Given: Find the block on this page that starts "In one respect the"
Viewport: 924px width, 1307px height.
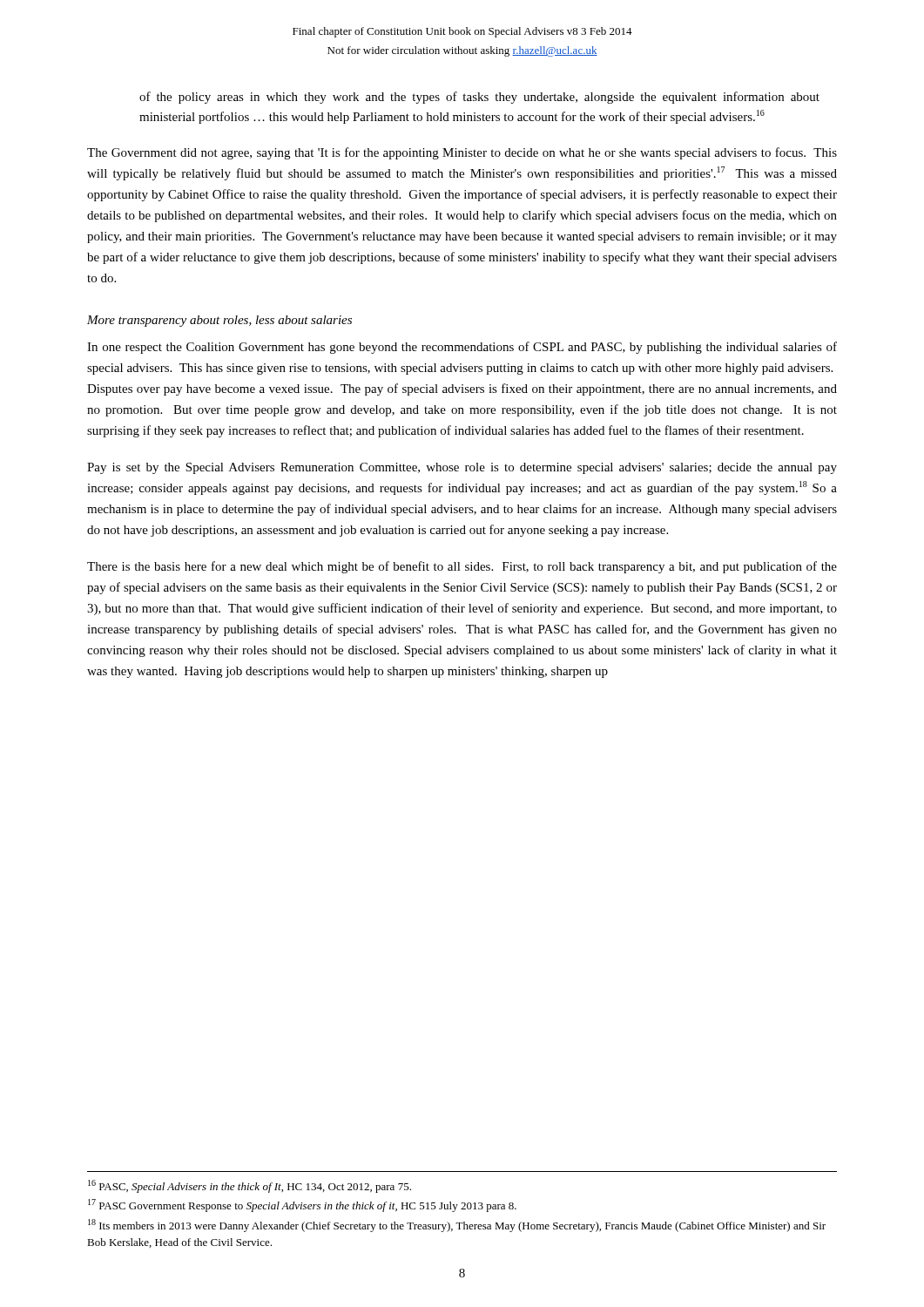Looking at the screenshot, I should [x=462, y=389].
